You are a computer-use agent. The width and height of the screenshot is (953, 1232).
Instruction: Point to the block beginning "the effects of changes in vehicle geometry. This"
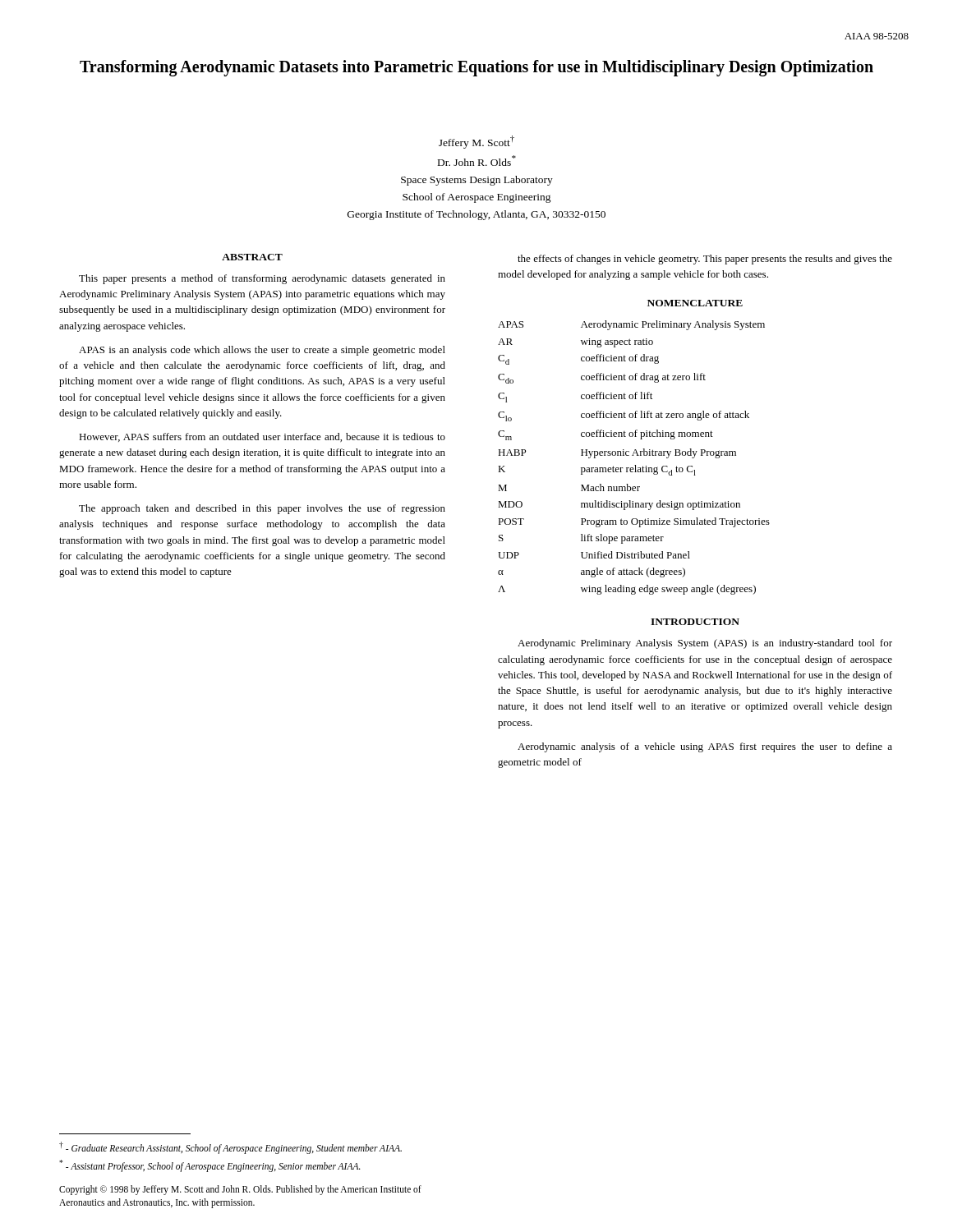point(695,266)
